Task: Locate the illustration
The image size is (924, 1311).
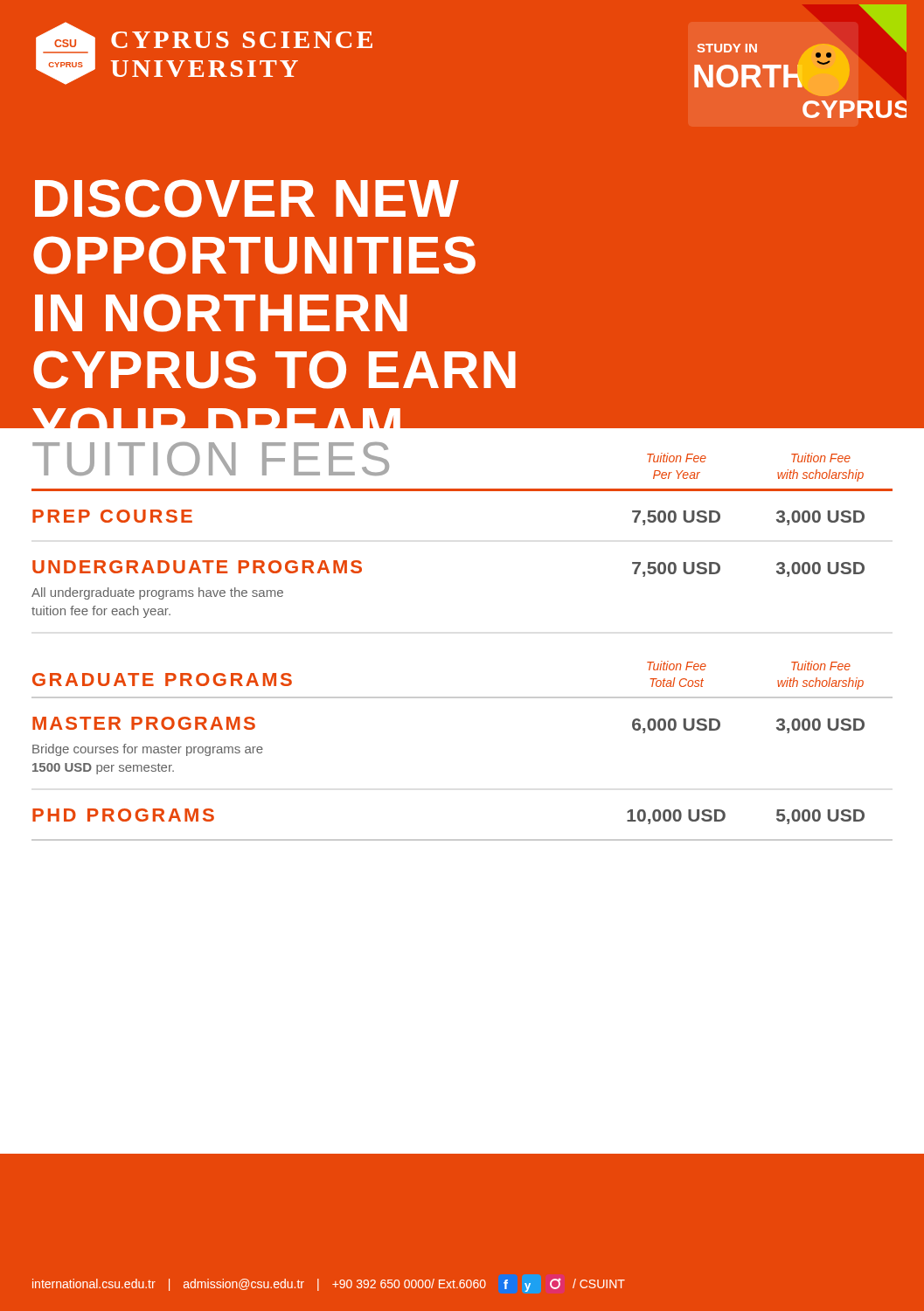Action: coord(797,81)
